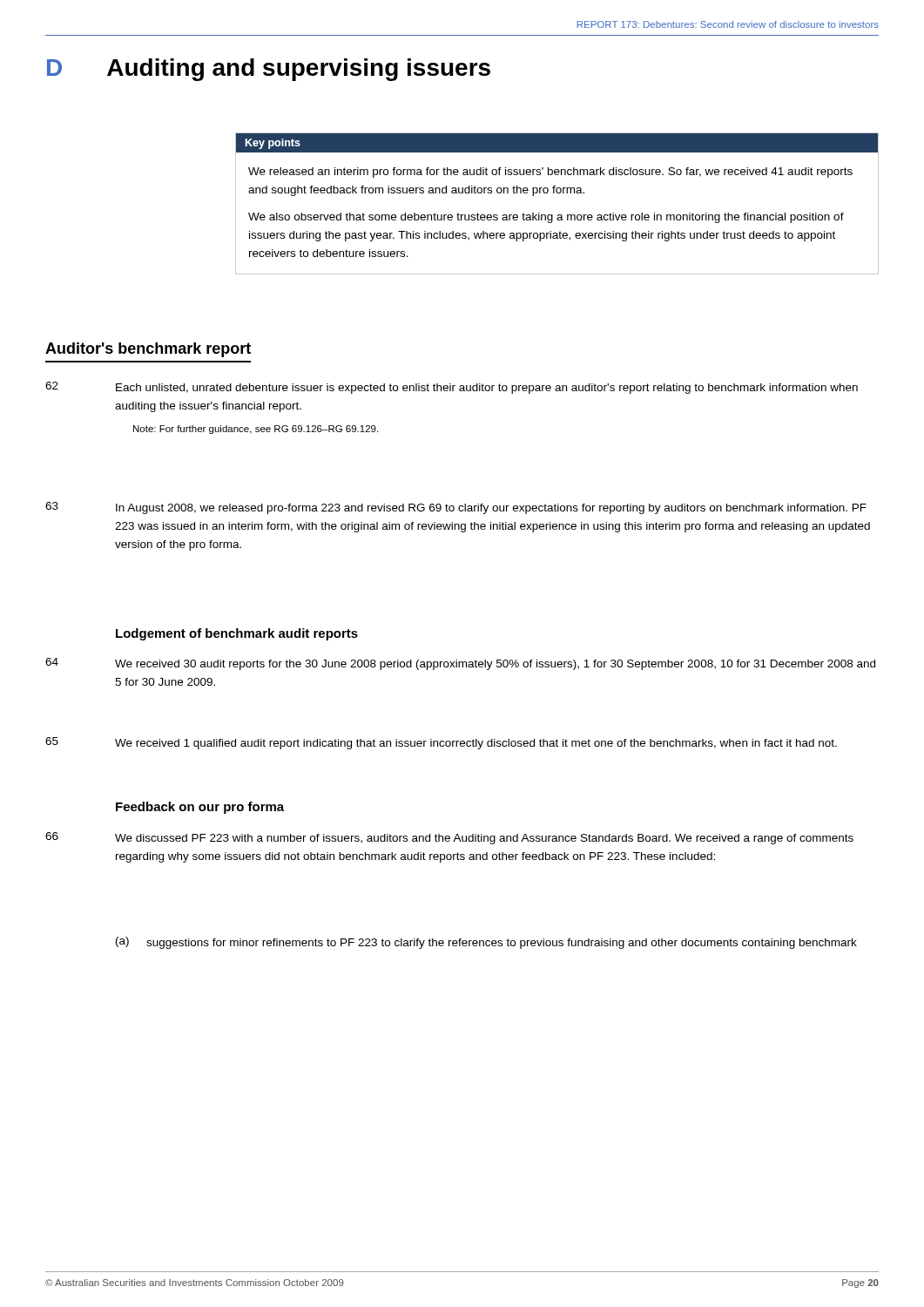
Task: Locate the block of text that opens with "Key points We released"
Action: [557, 203]
